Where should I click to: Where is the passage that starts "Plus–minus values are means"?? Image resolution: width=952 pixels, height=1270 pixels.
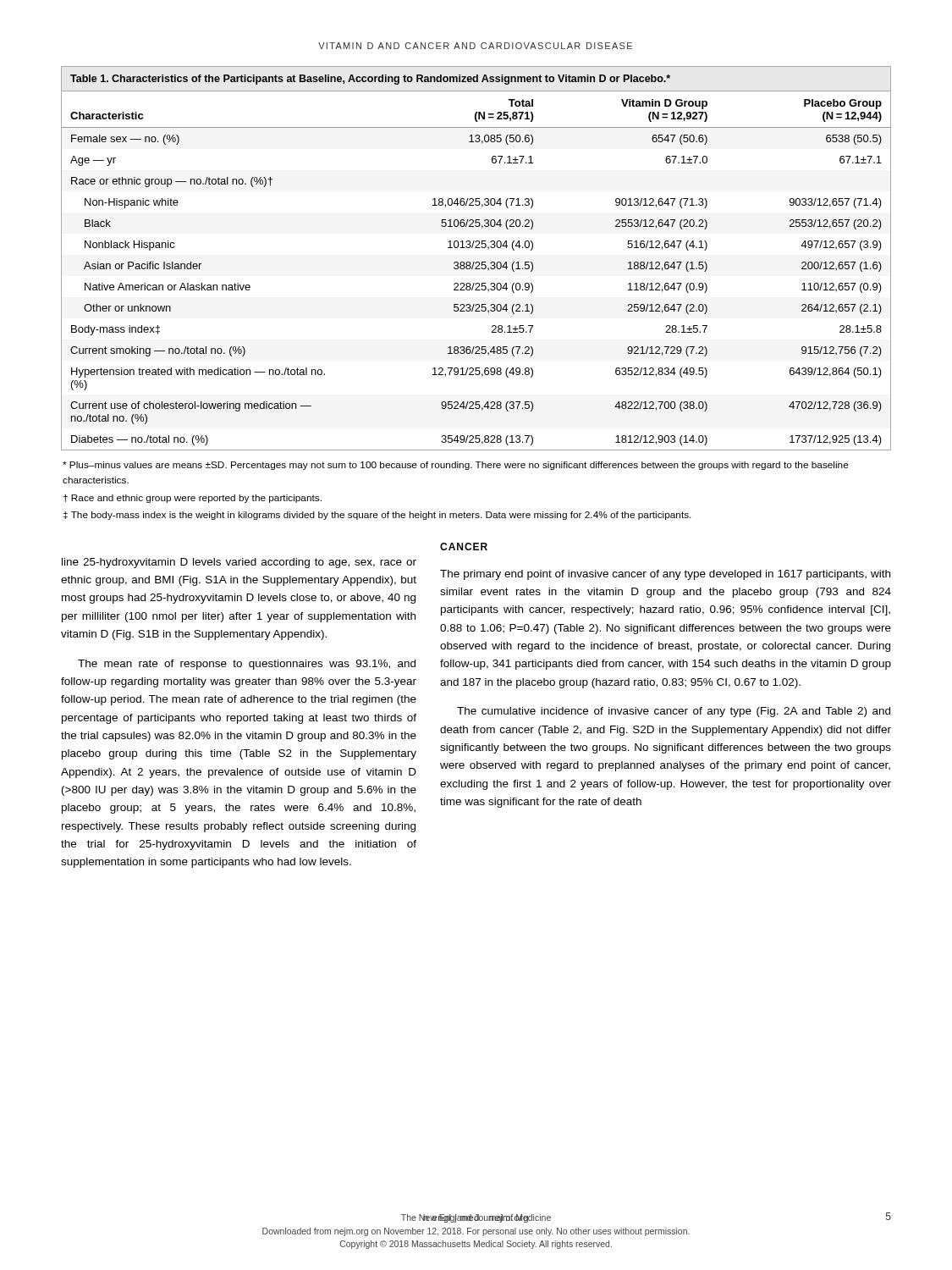456,473
